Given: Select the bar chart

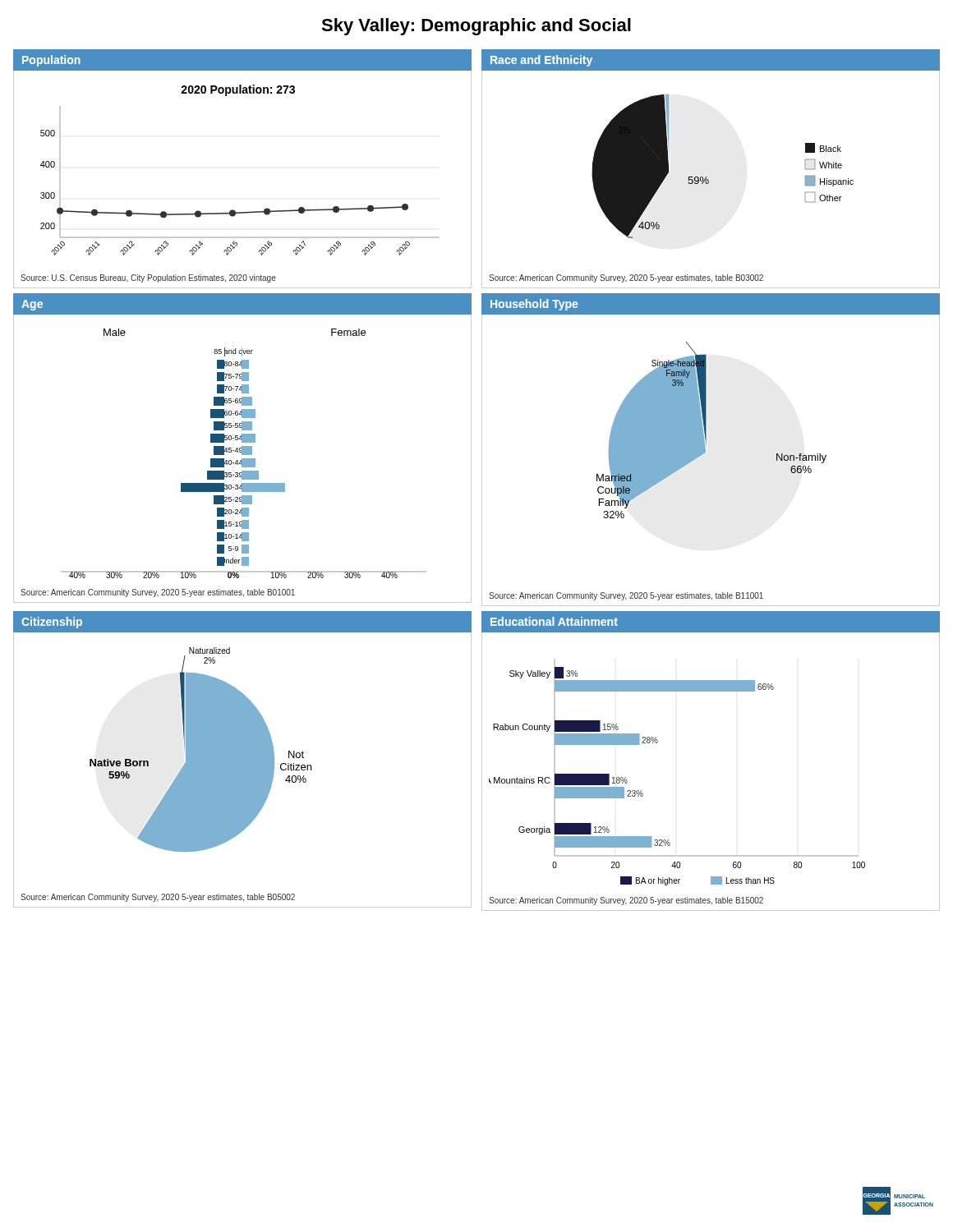Looking at the screenshot, I should coord(242,452).
